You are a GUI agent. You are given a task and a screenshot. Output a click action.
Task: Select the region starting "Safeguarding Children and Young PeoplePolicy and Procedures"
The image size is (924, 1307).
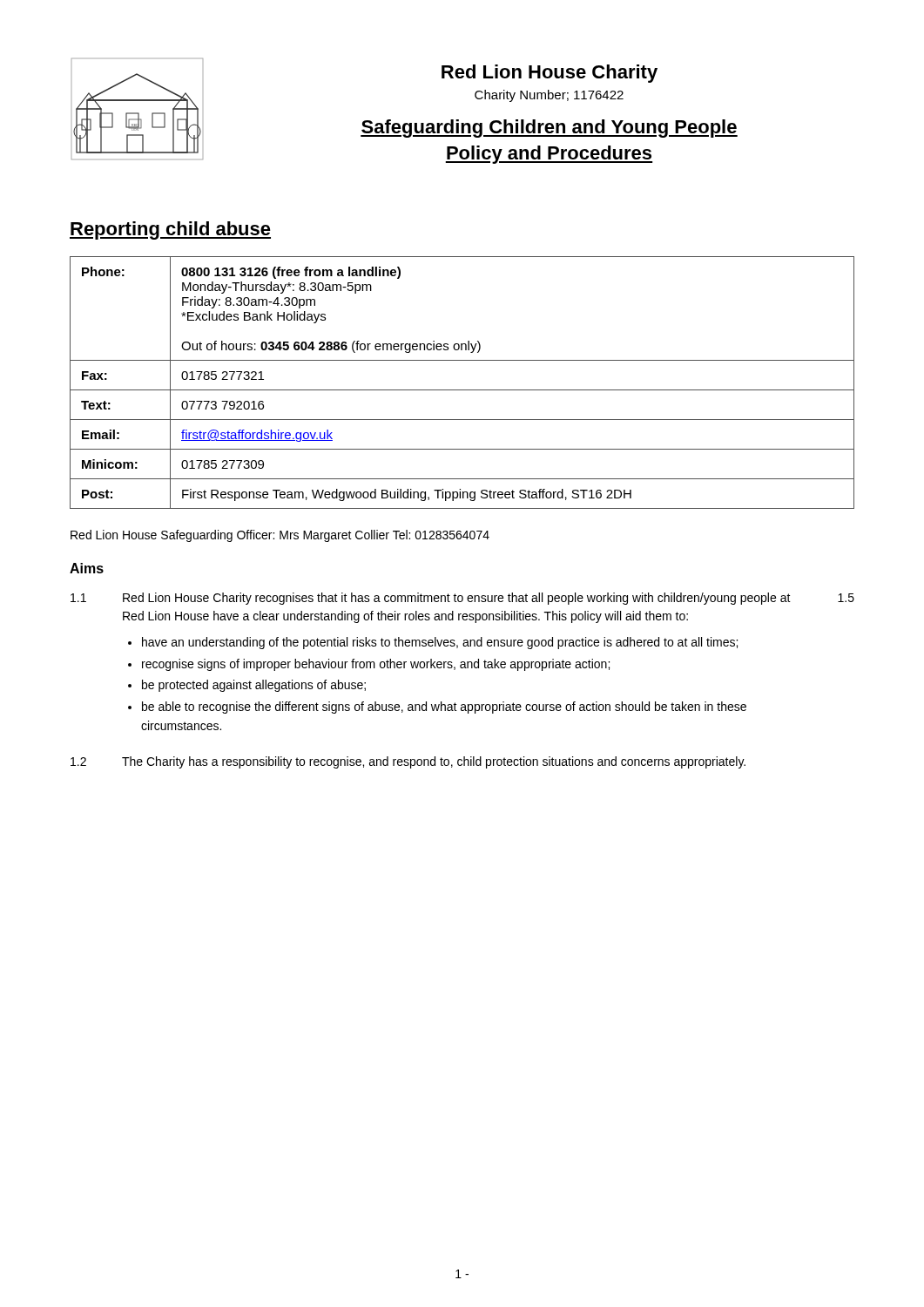(549, 140)
